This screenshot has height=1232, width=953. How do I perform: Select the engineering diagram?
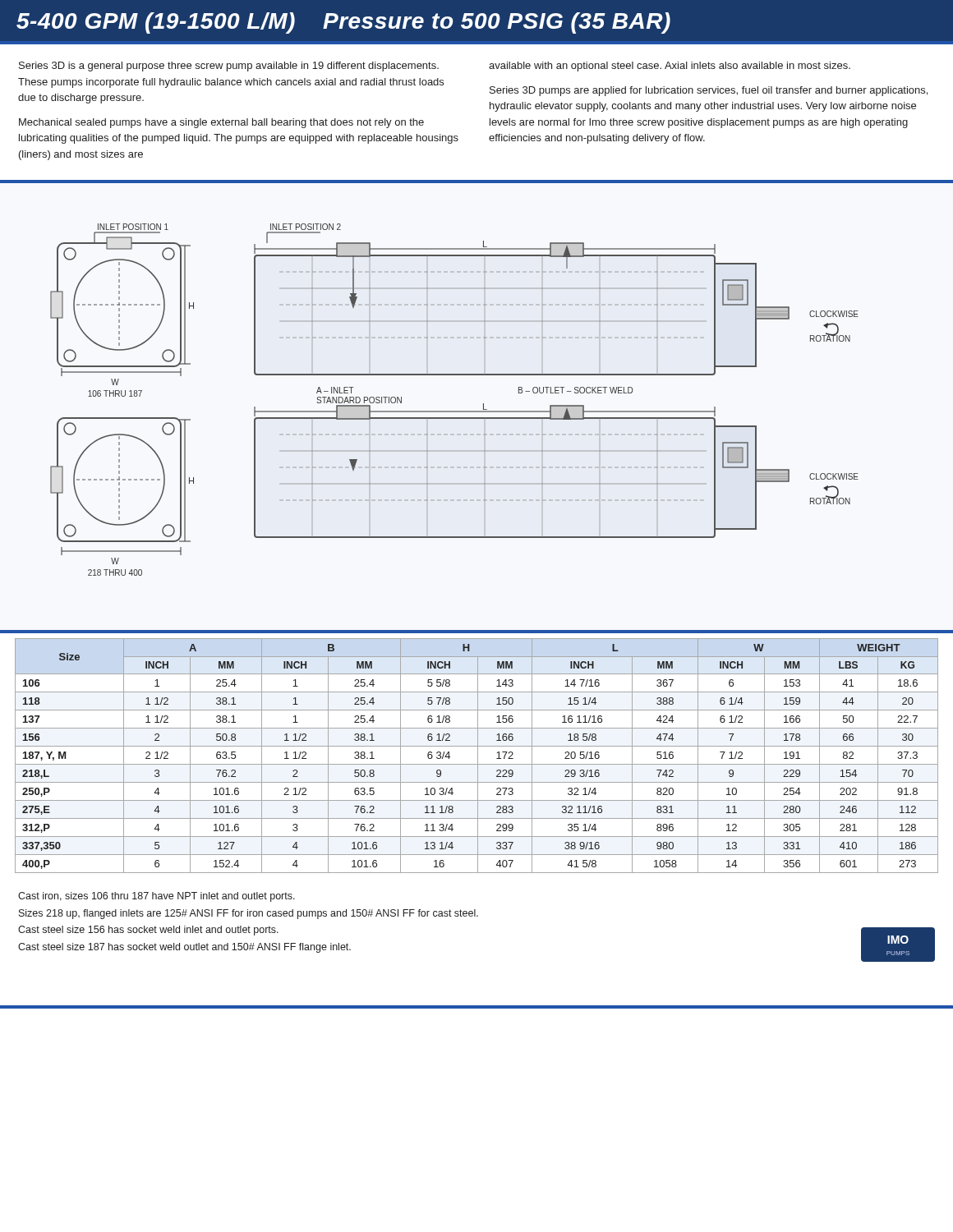[476, 407]
